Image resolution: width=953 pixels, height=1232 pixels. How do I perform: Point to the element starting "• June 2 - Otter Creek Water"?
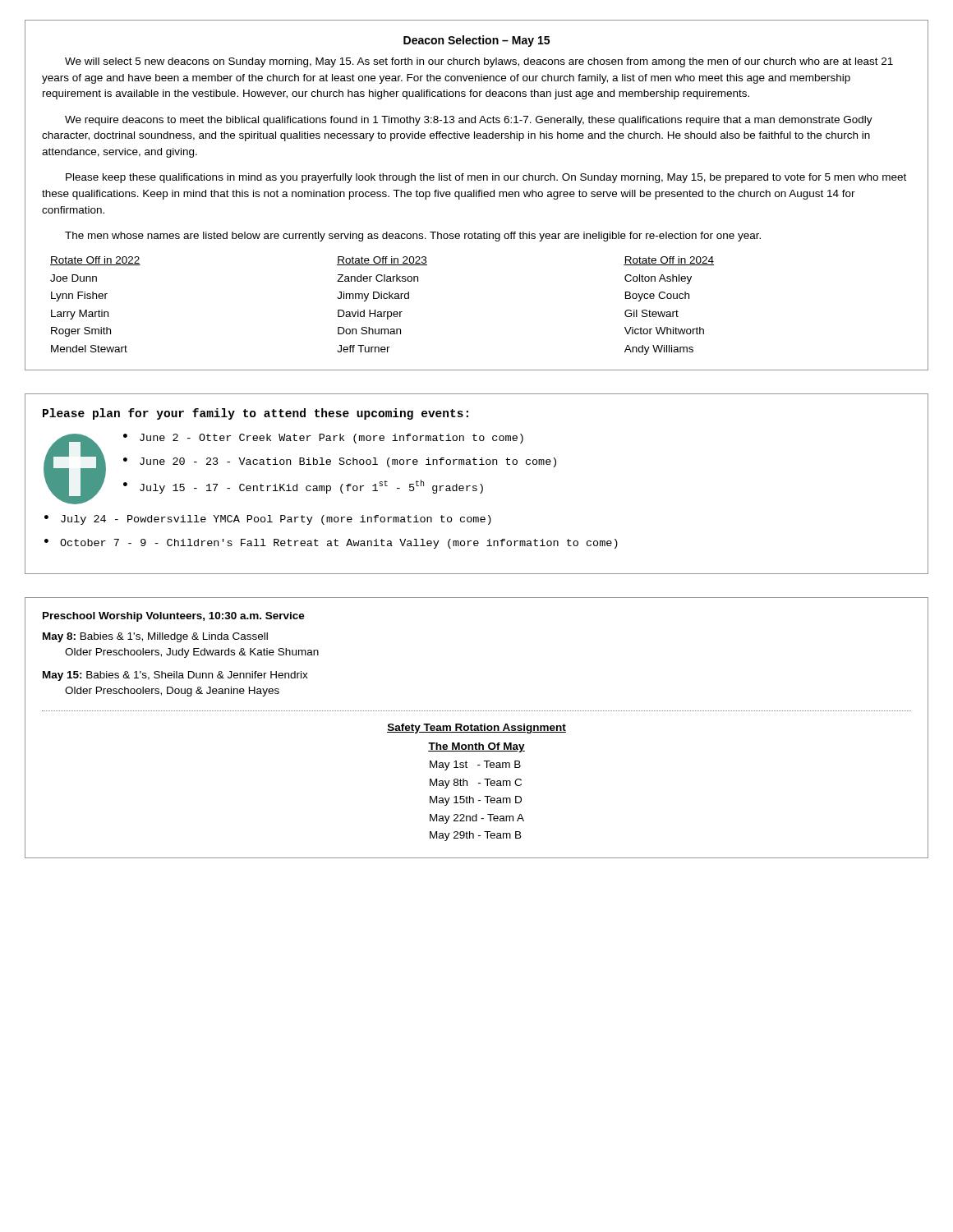(323, 438)
